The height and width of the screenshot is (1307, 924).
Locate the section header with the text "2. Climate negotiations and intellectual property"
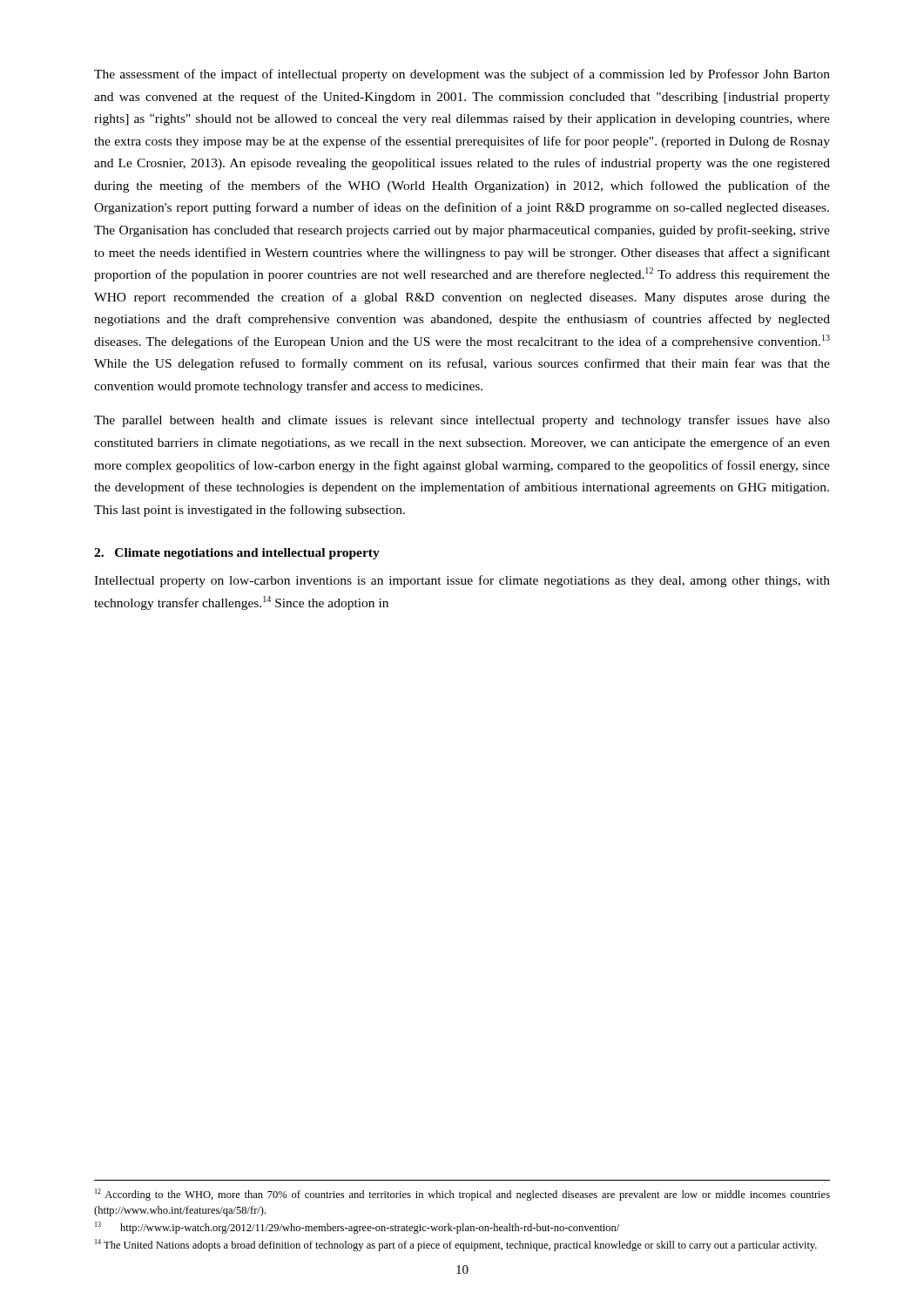click(237, 552)
